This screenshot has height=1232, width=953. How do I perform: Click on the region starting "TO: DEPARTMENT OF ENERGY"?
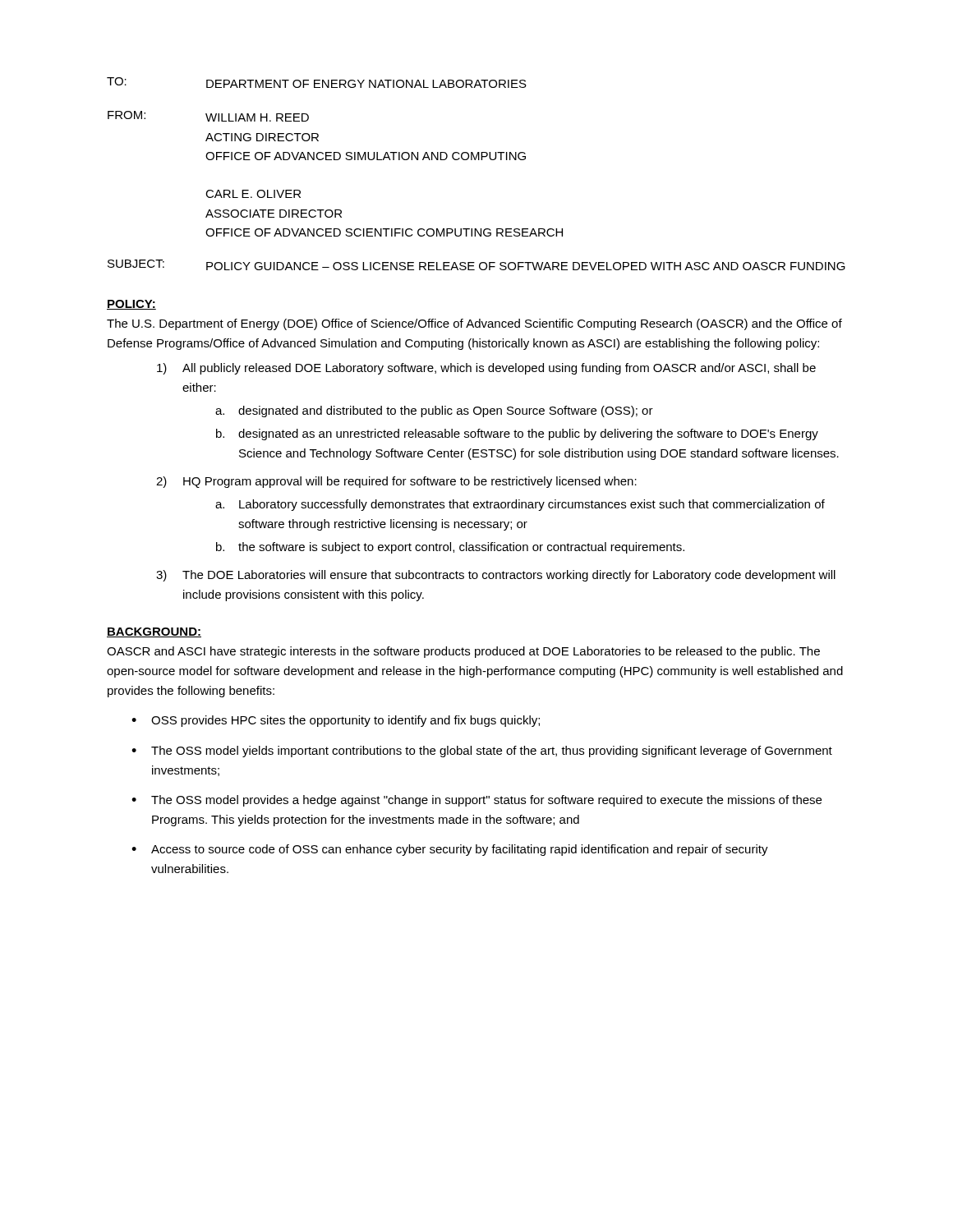pos(476,83)
